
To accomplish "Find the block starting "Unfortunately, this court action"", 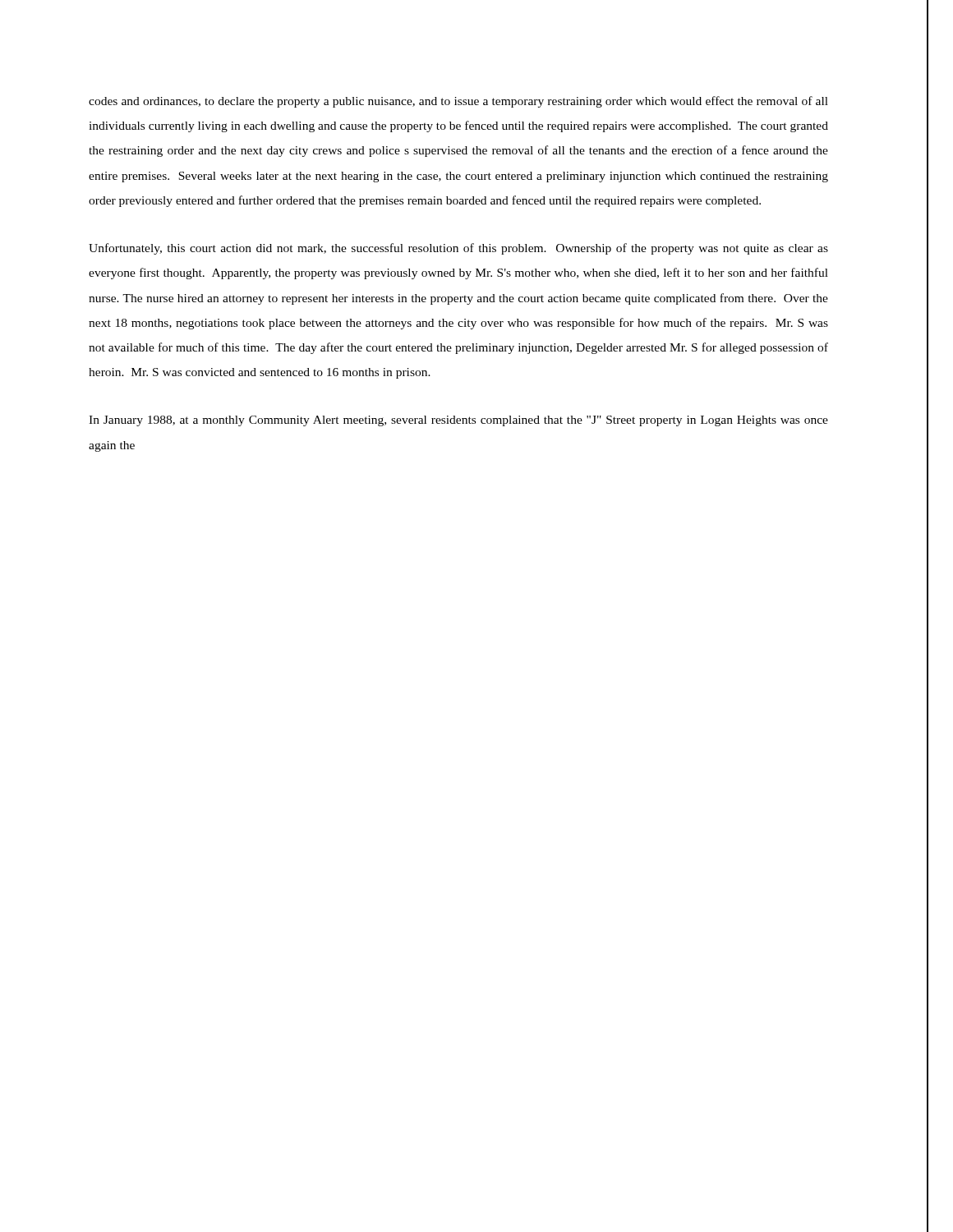I will coord(458,310).
